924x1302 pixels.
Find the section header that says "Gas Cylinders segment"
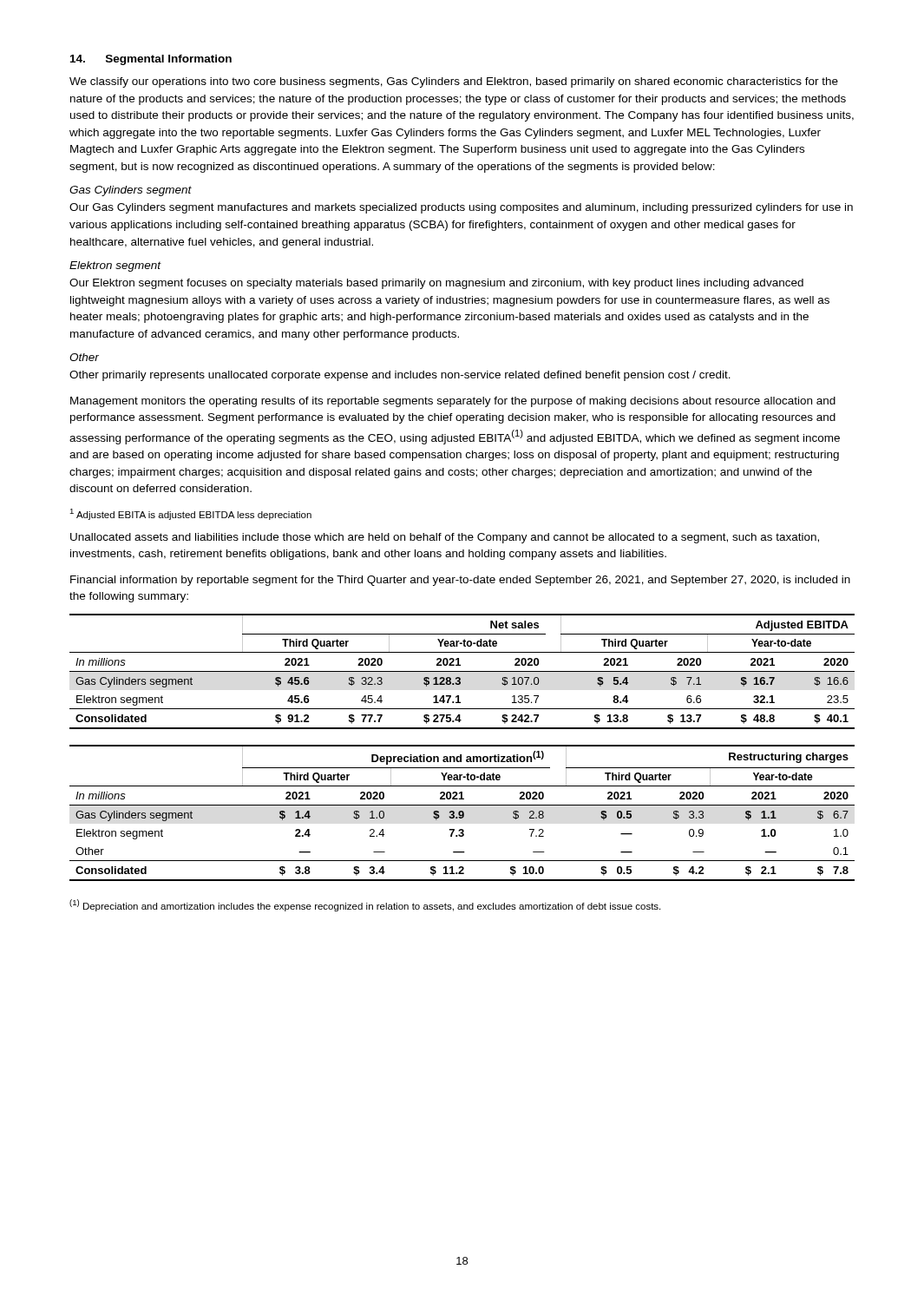point(130,190)
